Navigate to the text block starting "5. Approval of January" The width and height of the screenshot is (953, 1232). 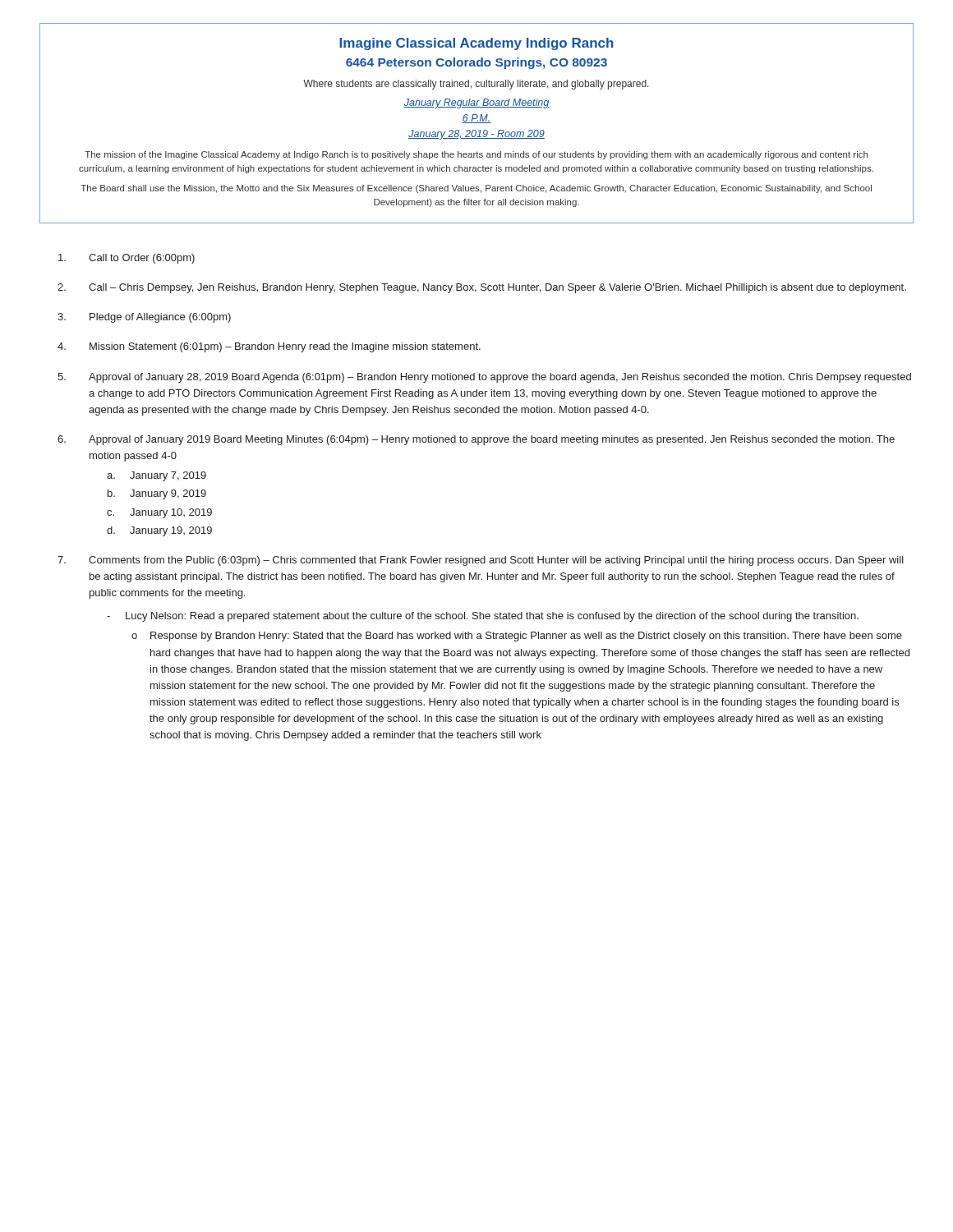coord(486,393)
